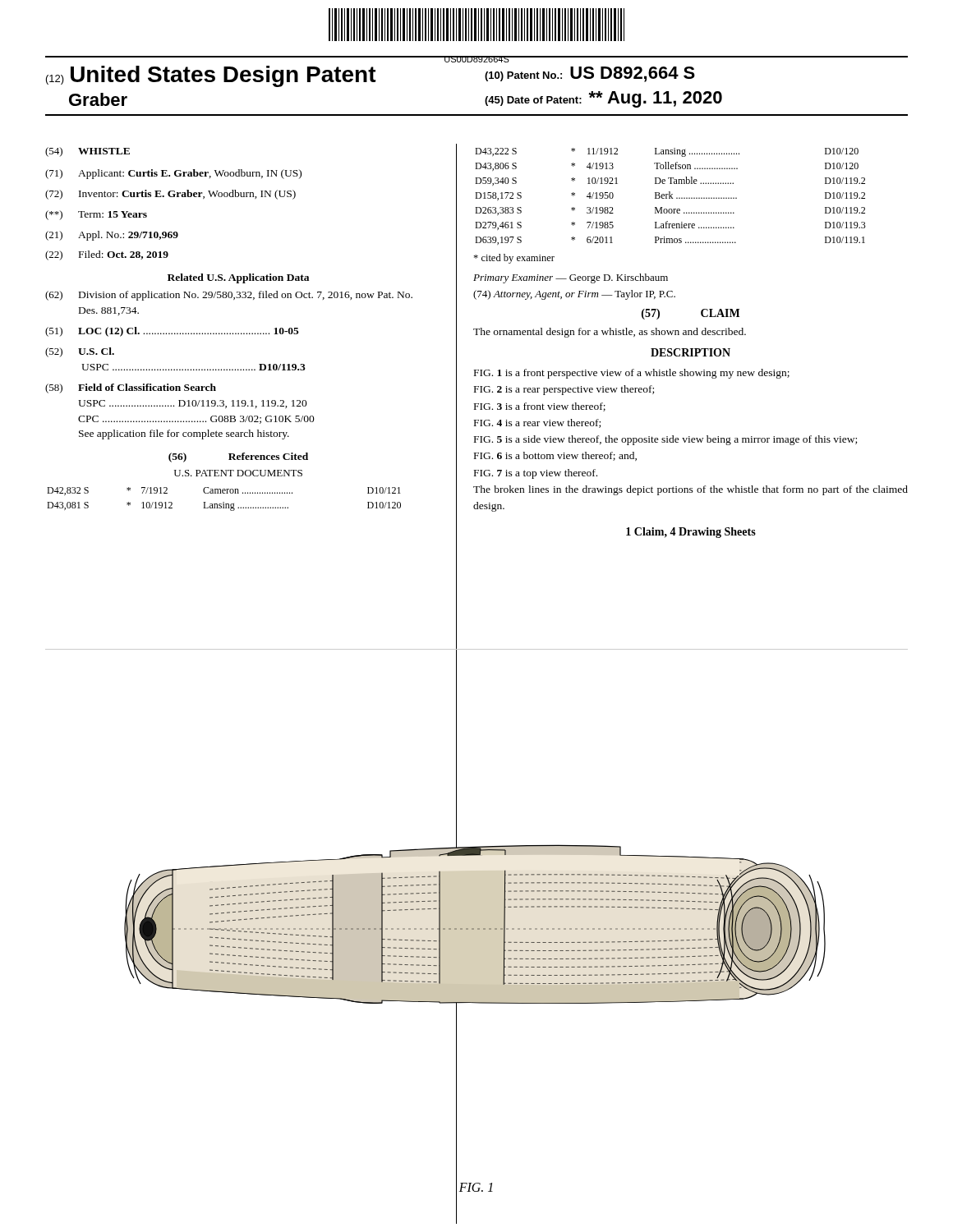Click on the text block with the text "(58) Field of Classification Search USPC ........................ D10/119.3,"
This screenshot has width=953, height=1232.
tap(238, 411)
